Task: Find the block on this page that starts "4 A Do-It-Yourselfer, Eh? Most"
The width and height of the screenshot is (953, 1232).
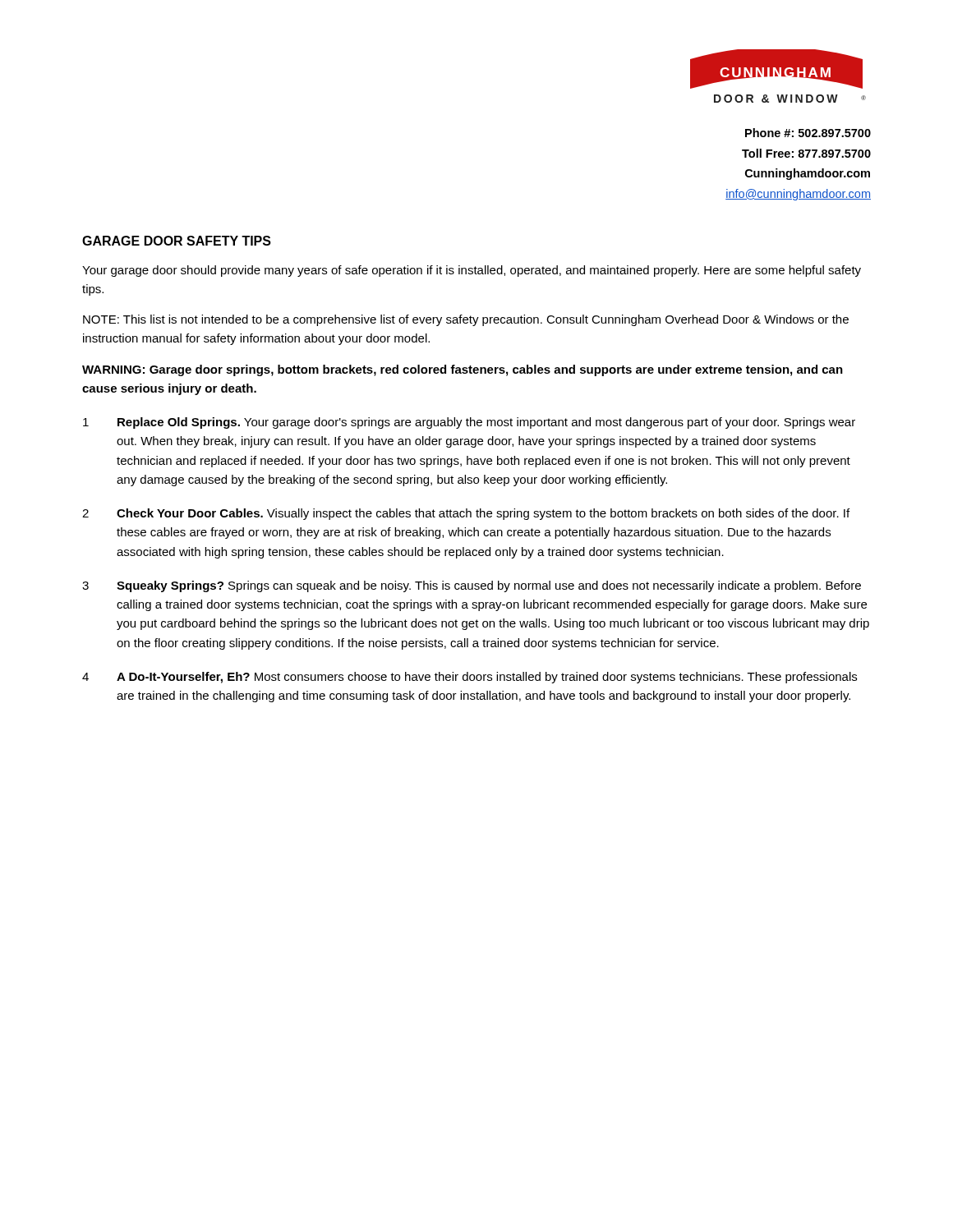Action: tap(476, 686)
